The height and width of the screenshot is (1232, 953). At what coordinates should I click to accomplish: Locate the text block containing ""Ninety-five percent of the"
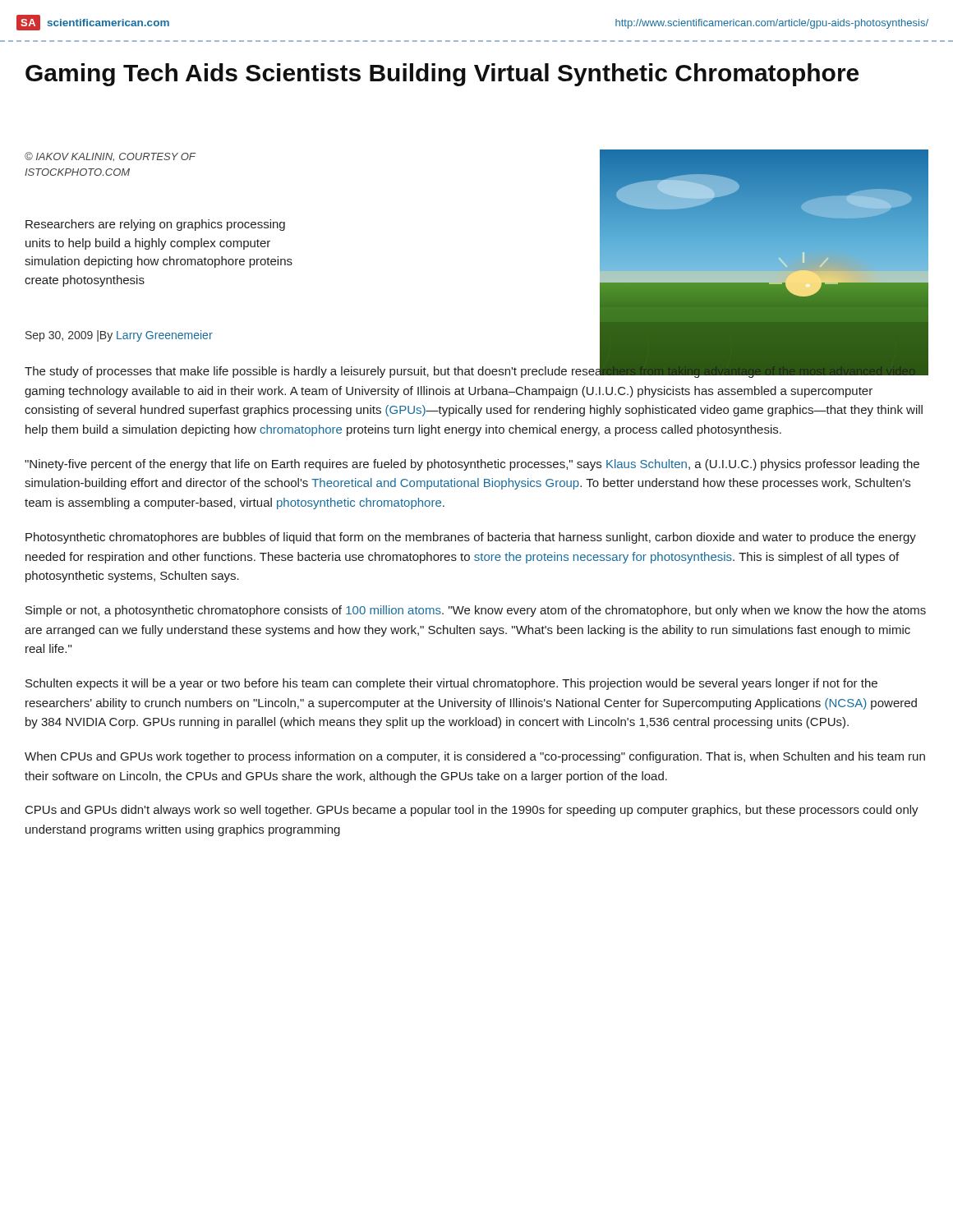(472, 483)
